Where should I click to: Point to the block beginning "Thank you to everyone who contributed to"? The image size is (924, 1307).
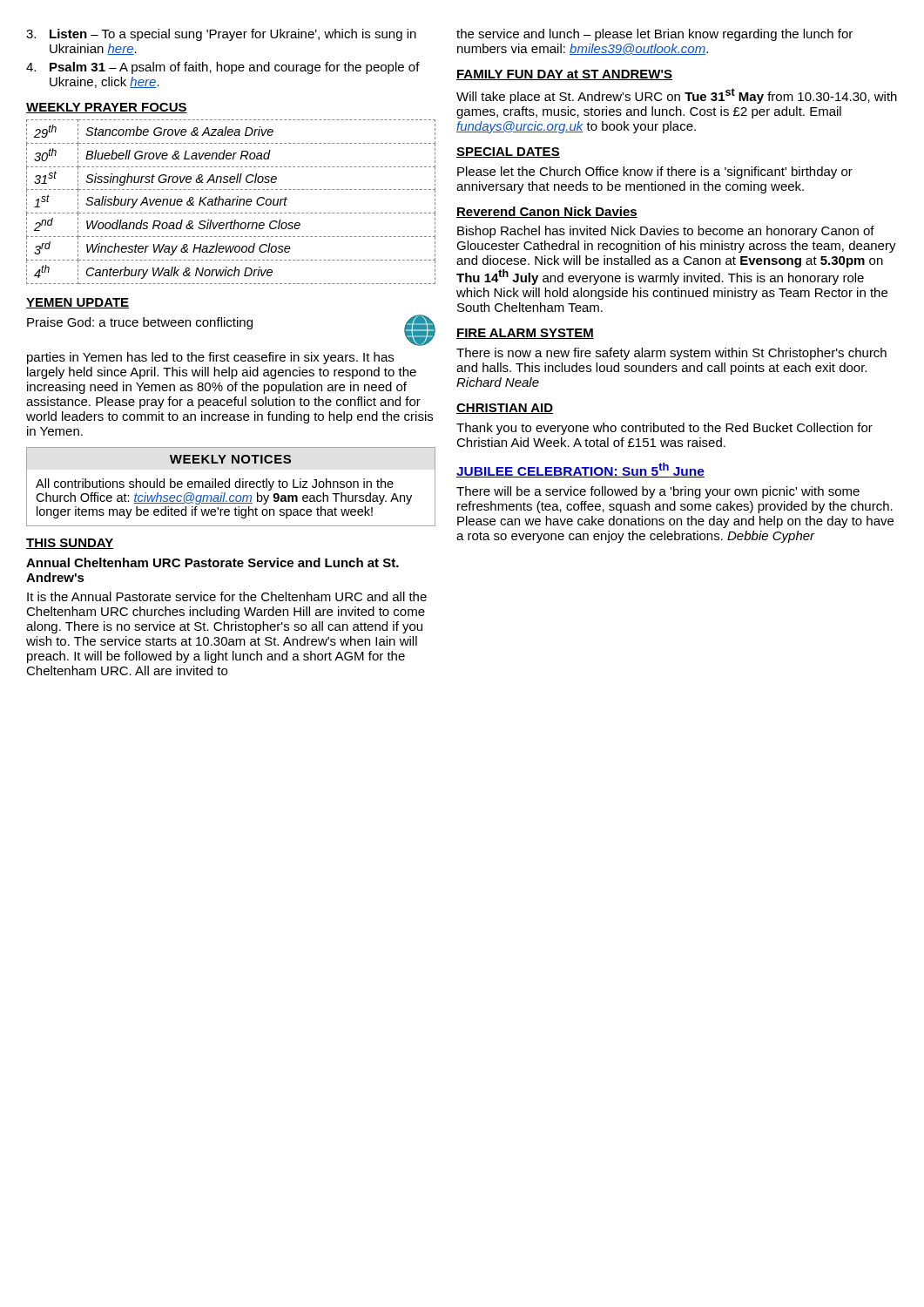point(677,435)
